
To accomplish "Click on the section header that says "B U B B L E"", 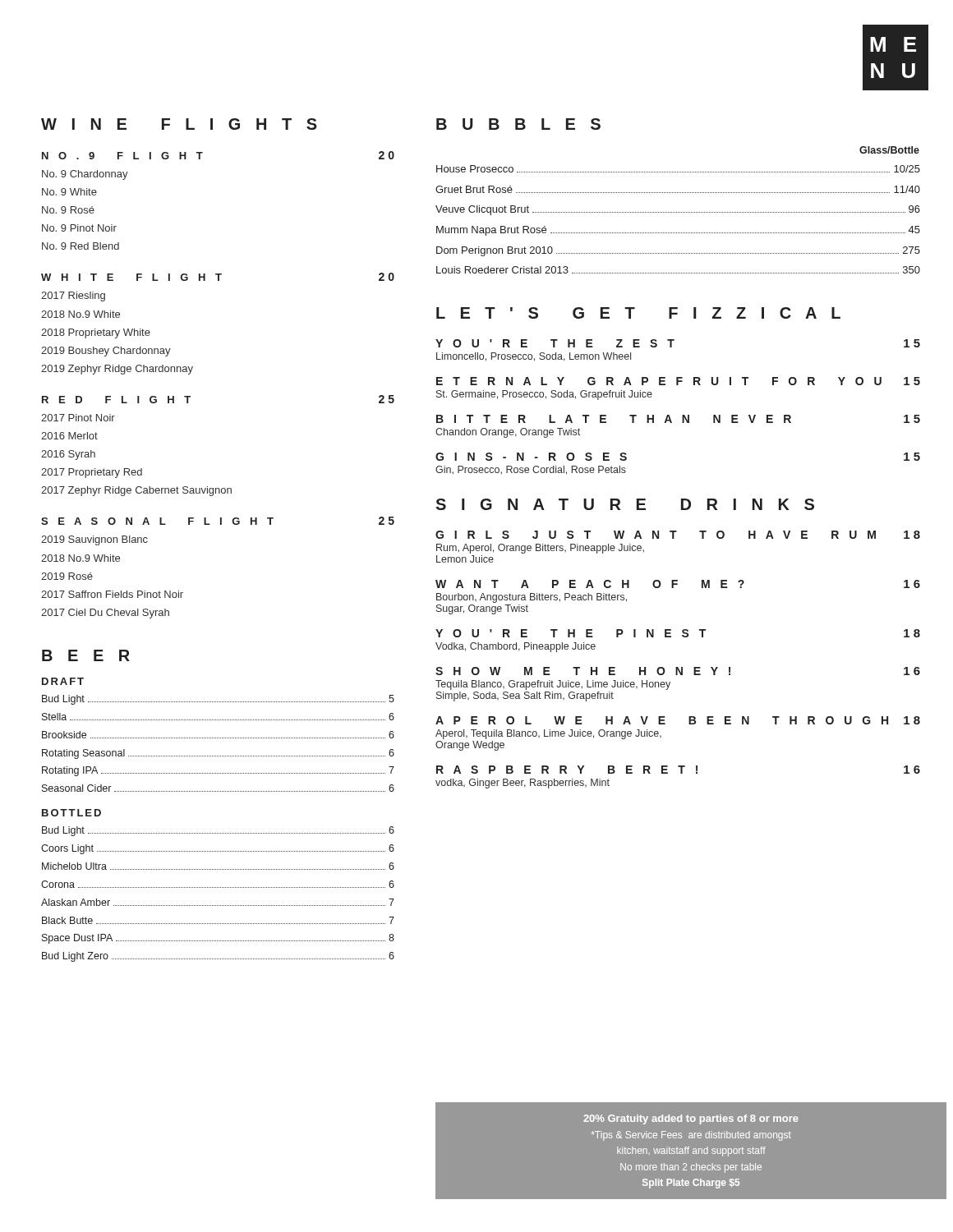I will 521,124.
